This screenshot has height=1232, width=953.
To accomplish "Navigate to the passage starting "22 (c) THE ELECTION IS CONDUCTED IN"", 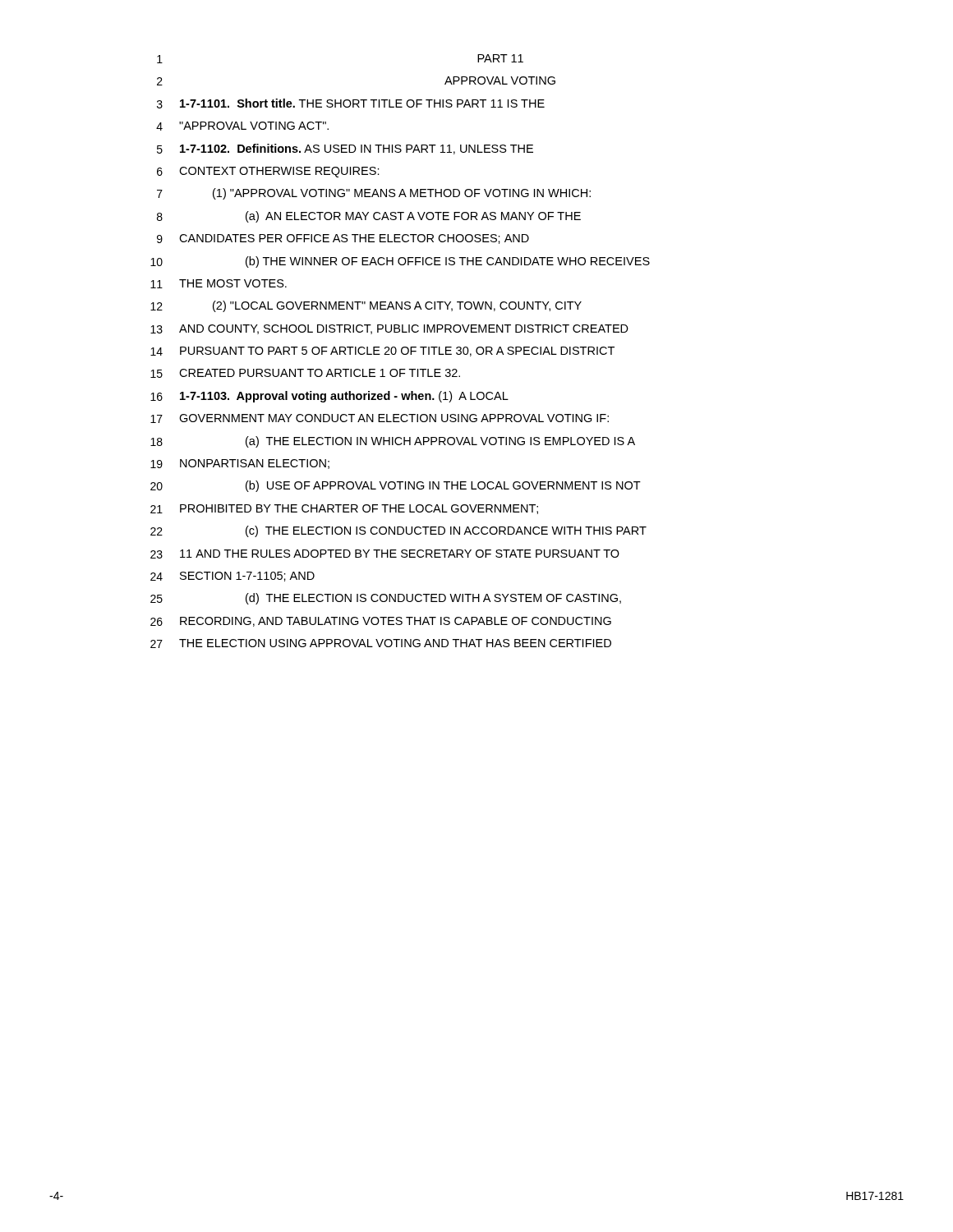I will (x=476, y=531).
